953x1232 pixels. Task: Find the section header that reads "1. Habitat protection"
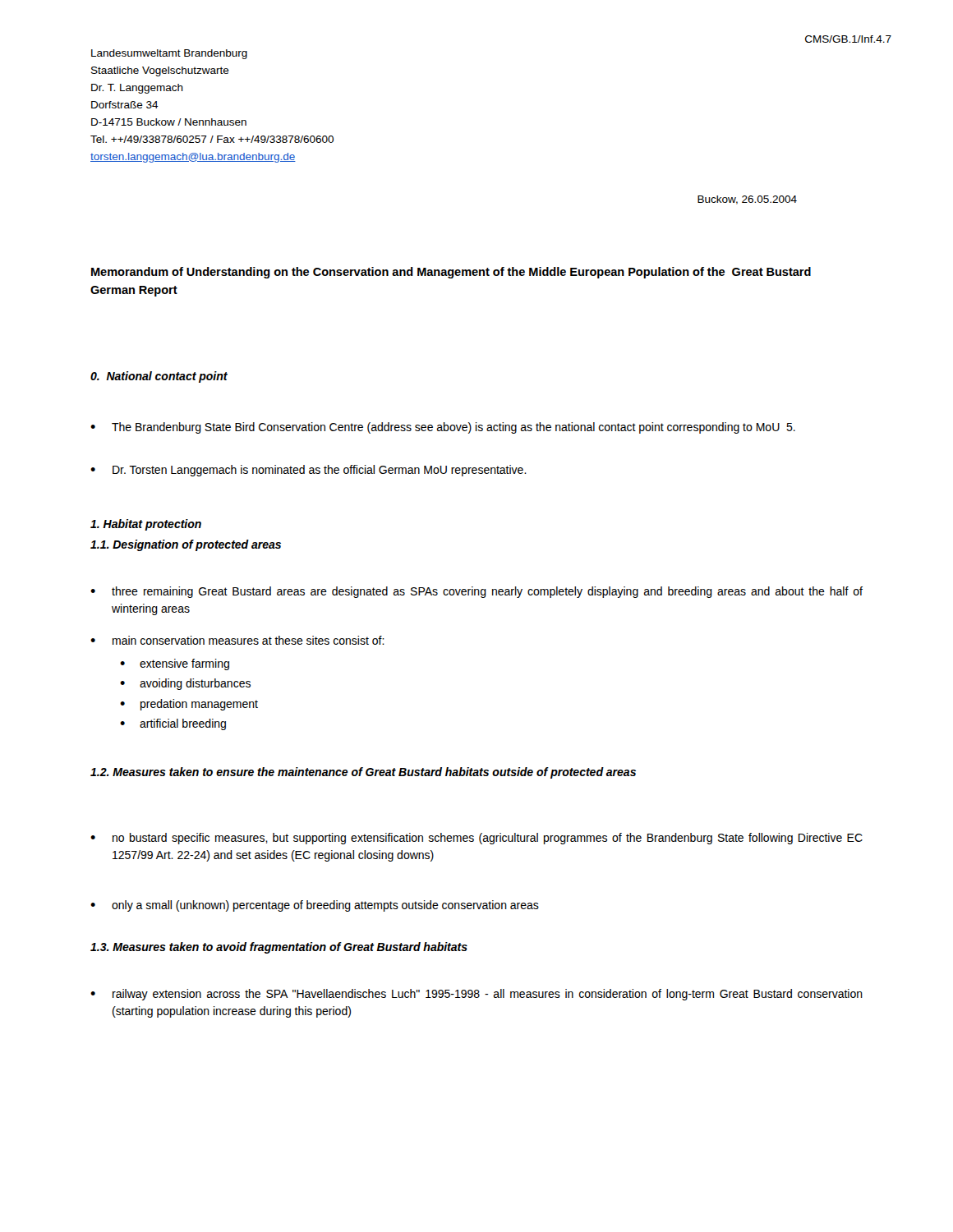(x=146, y=524)
